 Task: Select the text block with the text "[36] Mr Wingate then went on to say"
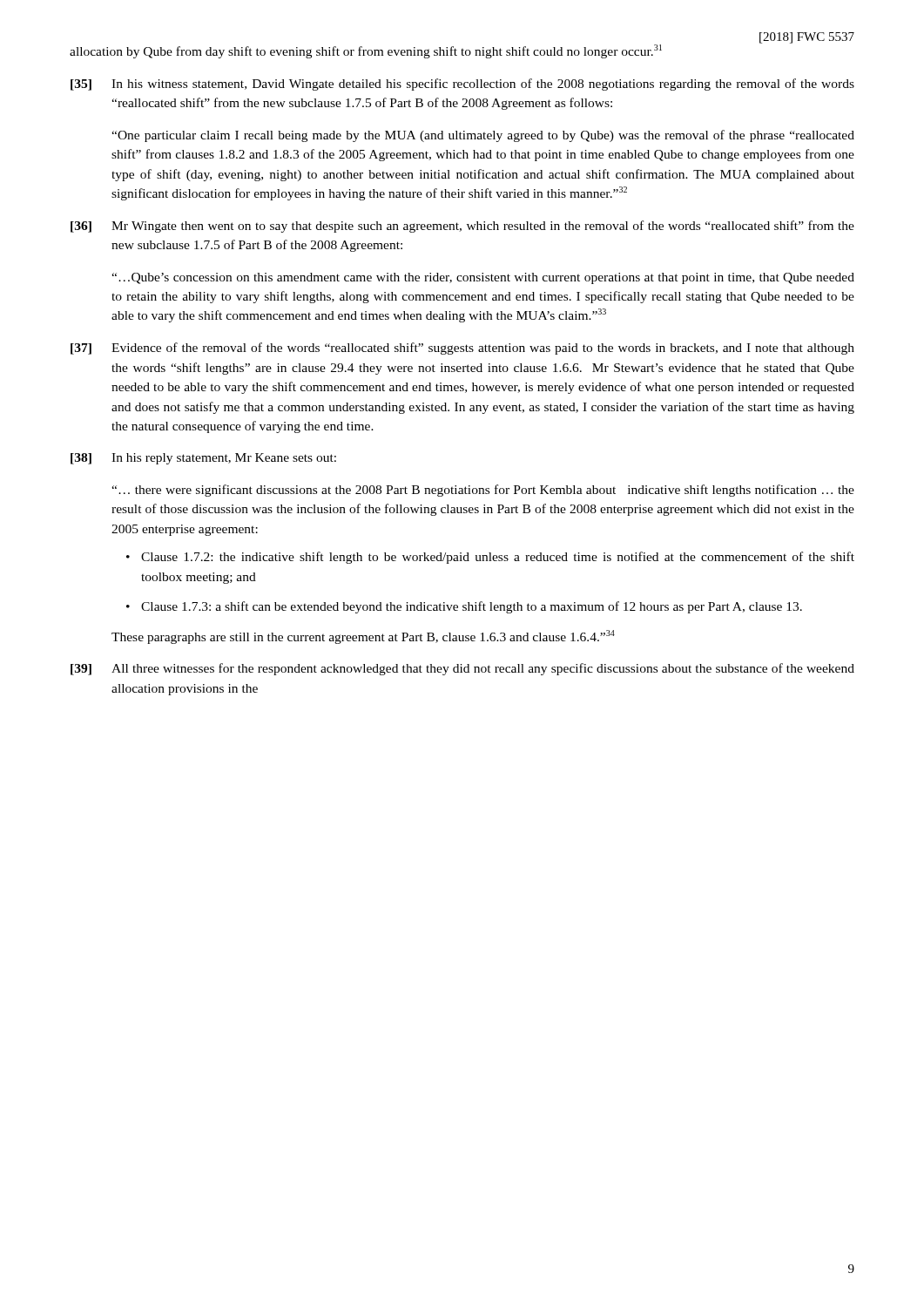pyautogui.click(x=462, y=235)
